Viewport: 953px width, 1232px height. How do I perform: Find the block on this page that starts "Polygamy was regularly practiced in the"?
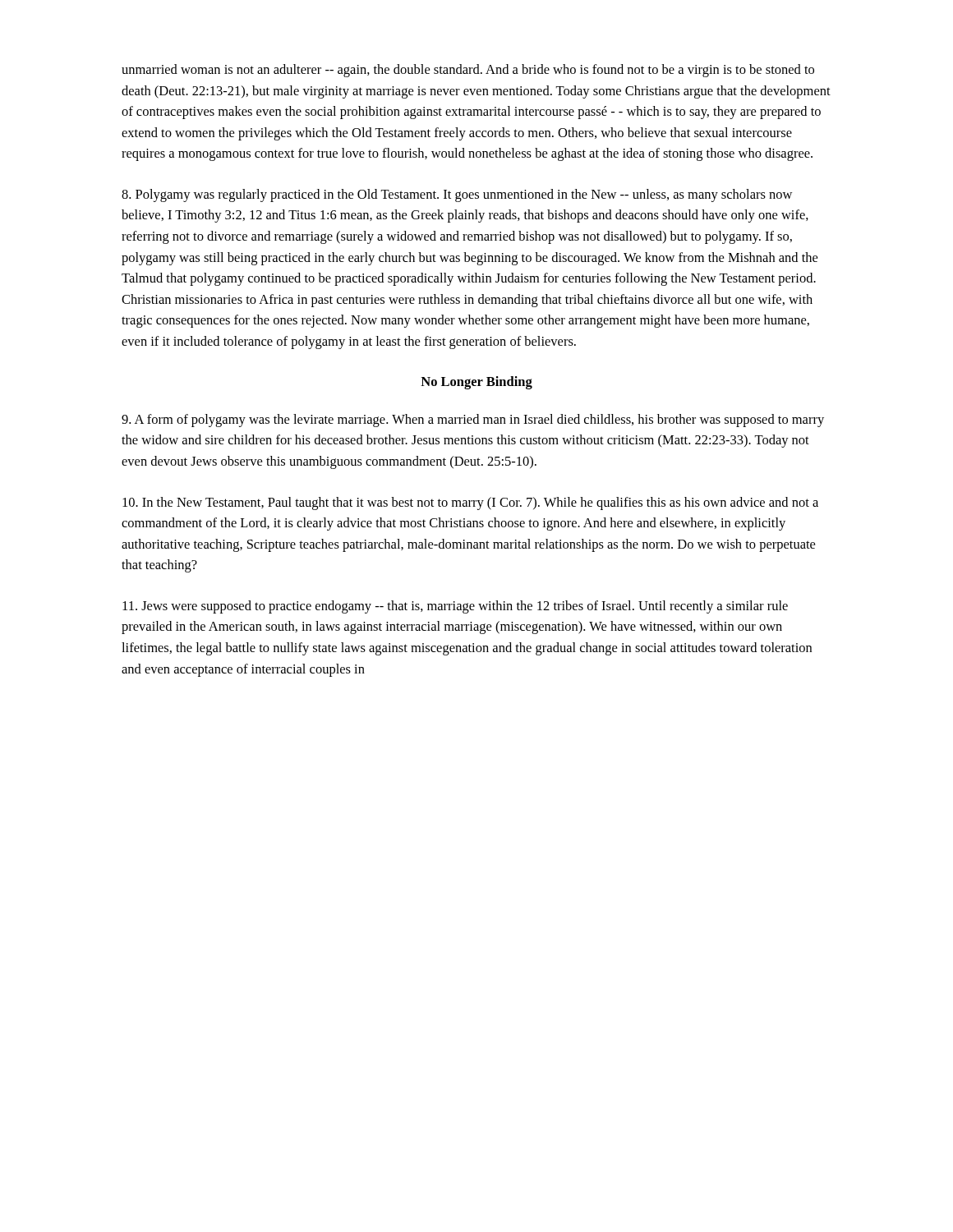(x=470, y=268)
